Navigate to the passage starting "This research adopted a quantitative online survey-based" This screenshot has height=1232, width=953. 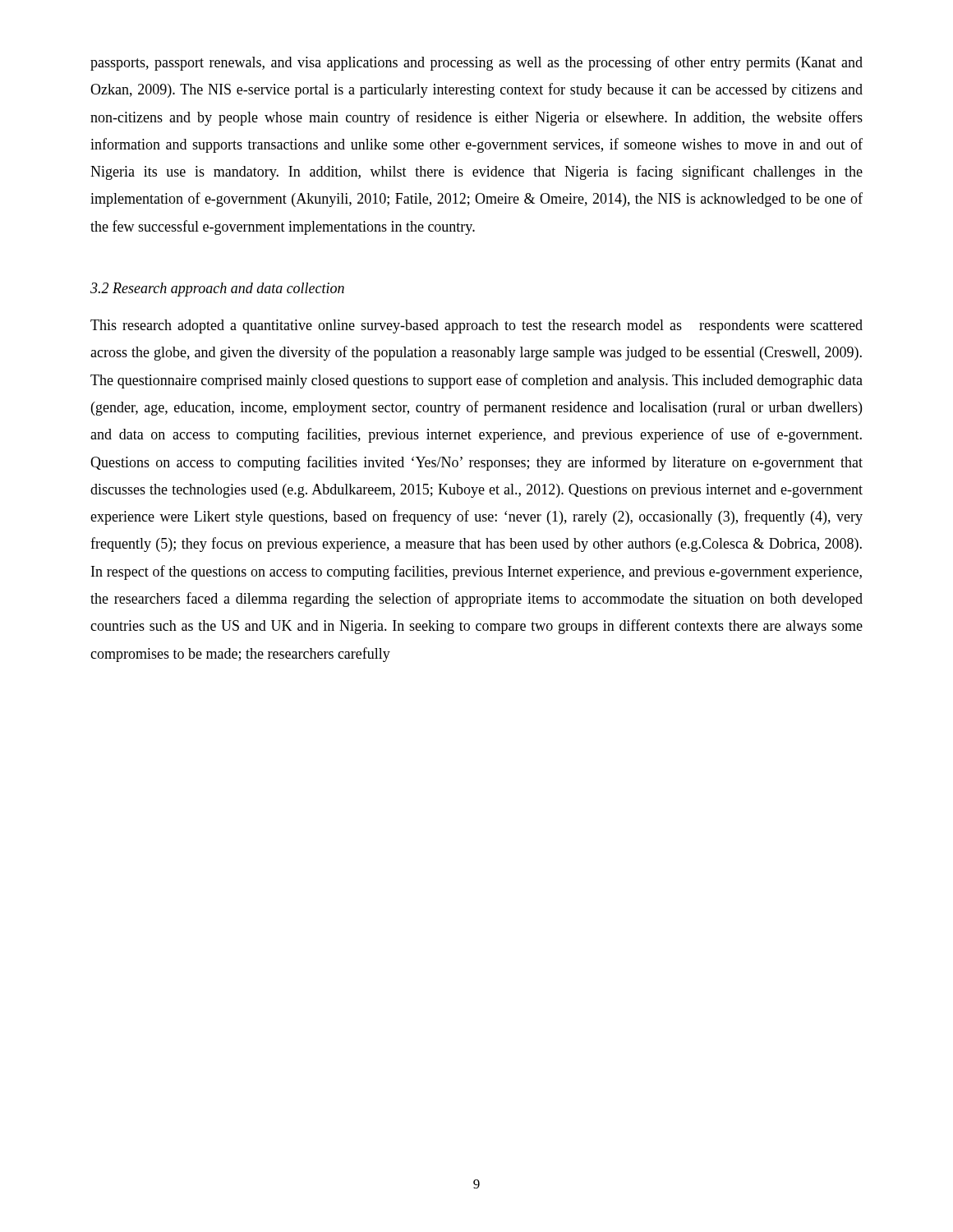coord(476,489)
